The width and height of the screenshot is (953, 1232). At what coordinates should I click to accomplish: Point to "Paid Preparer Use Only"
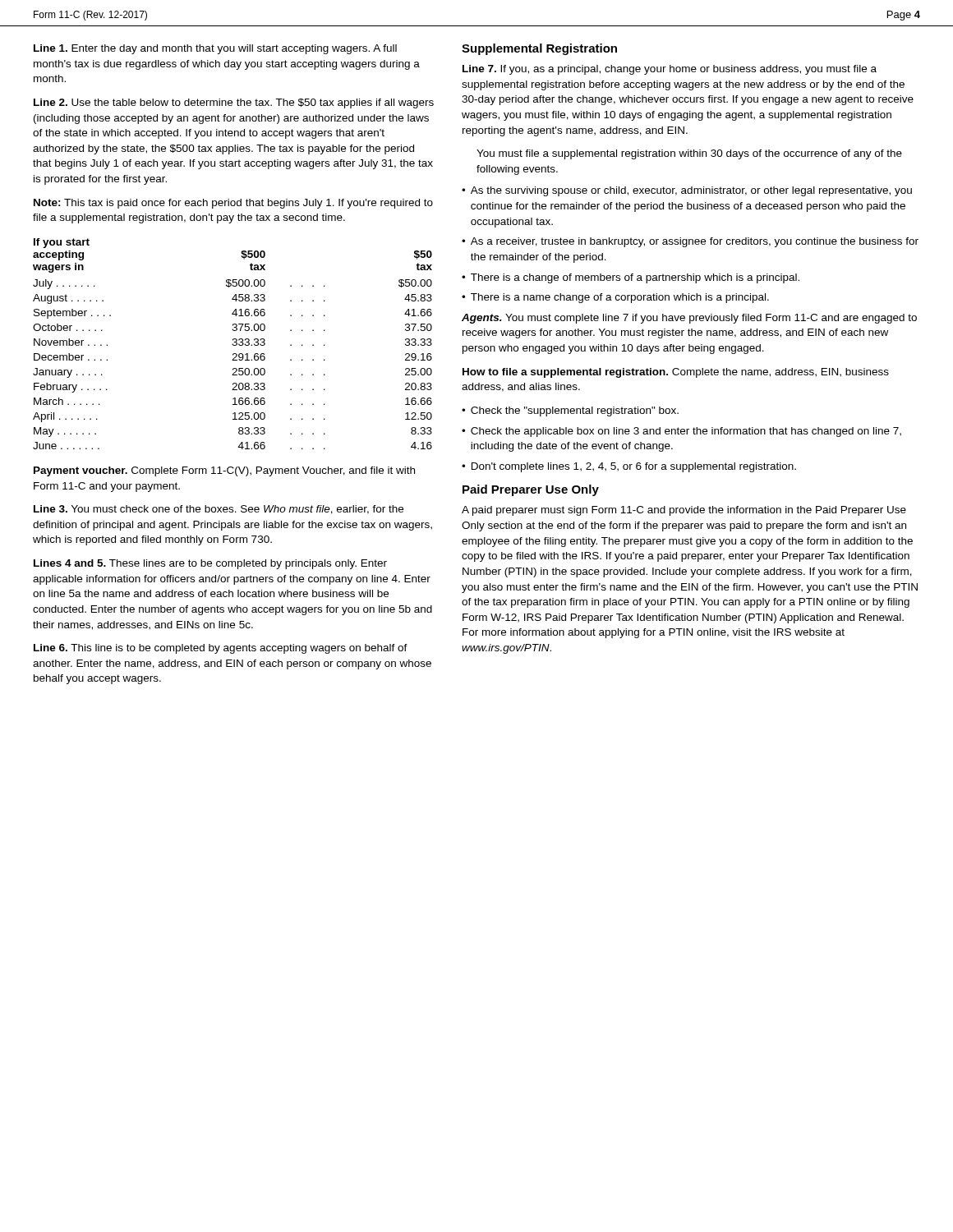530,489
